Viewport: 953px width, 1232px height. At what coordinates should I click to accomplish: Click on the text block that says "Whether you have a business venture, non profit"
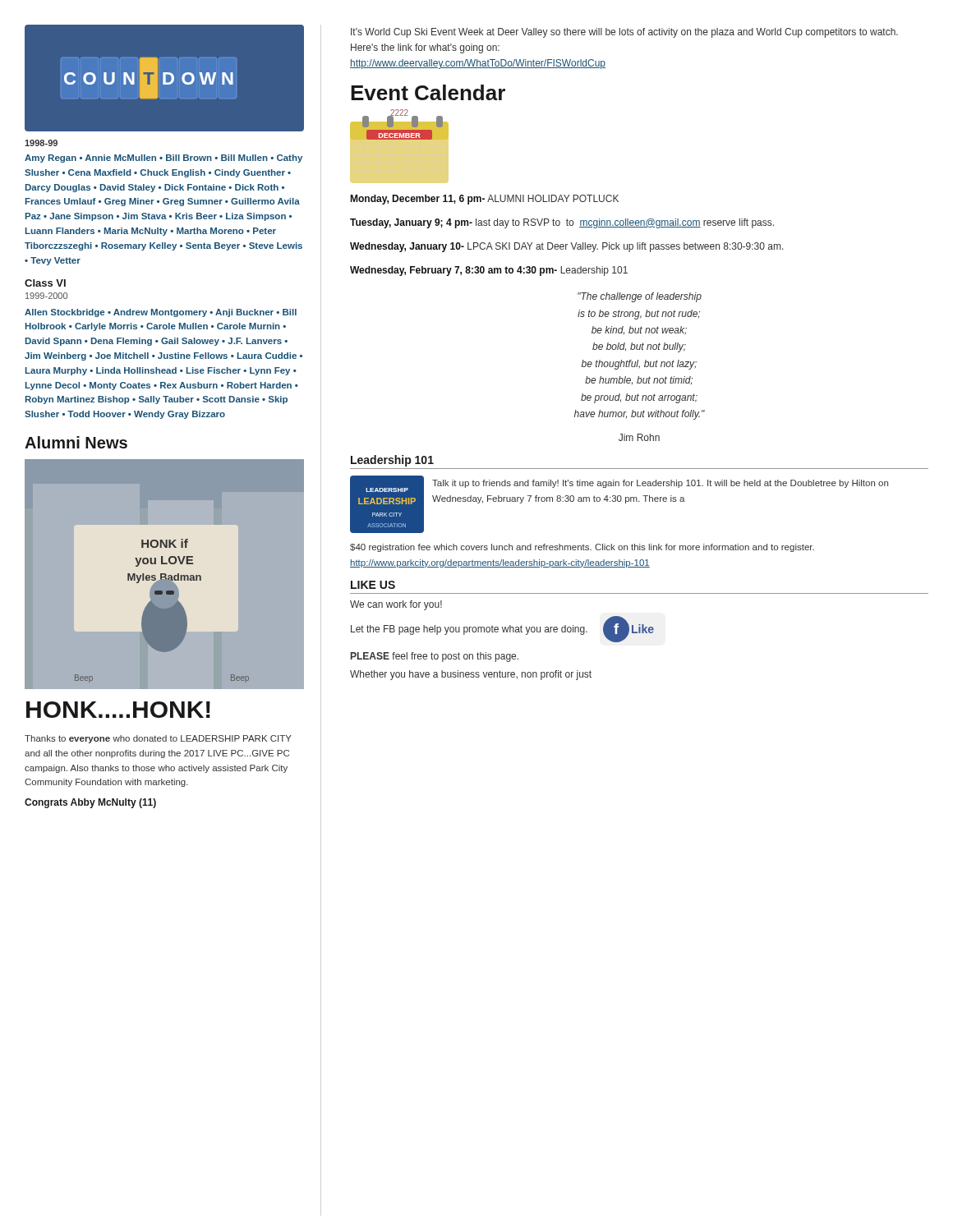(471, 675)
